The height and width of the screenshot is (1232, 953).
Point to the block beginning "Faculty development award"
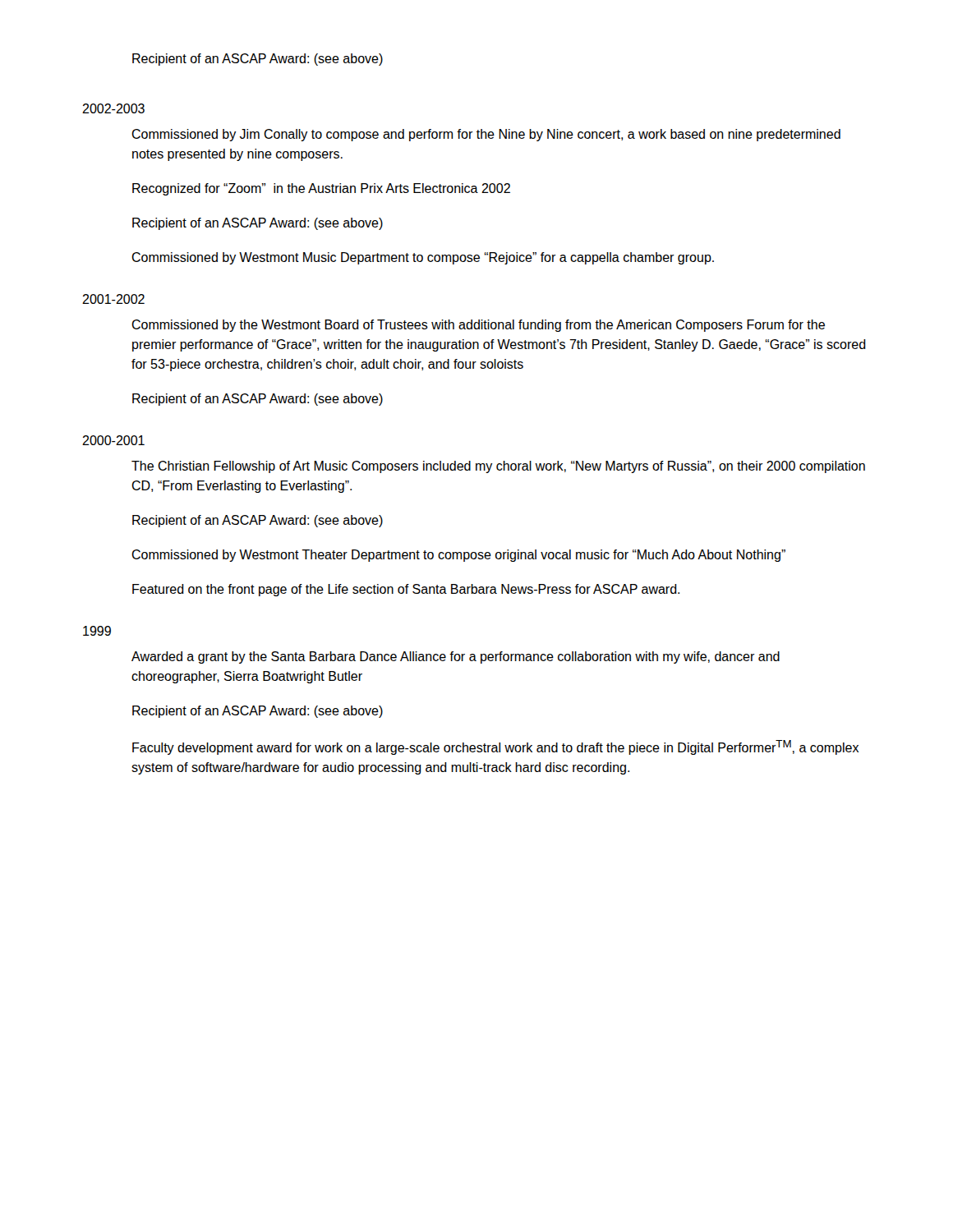(x=495, y=756)
